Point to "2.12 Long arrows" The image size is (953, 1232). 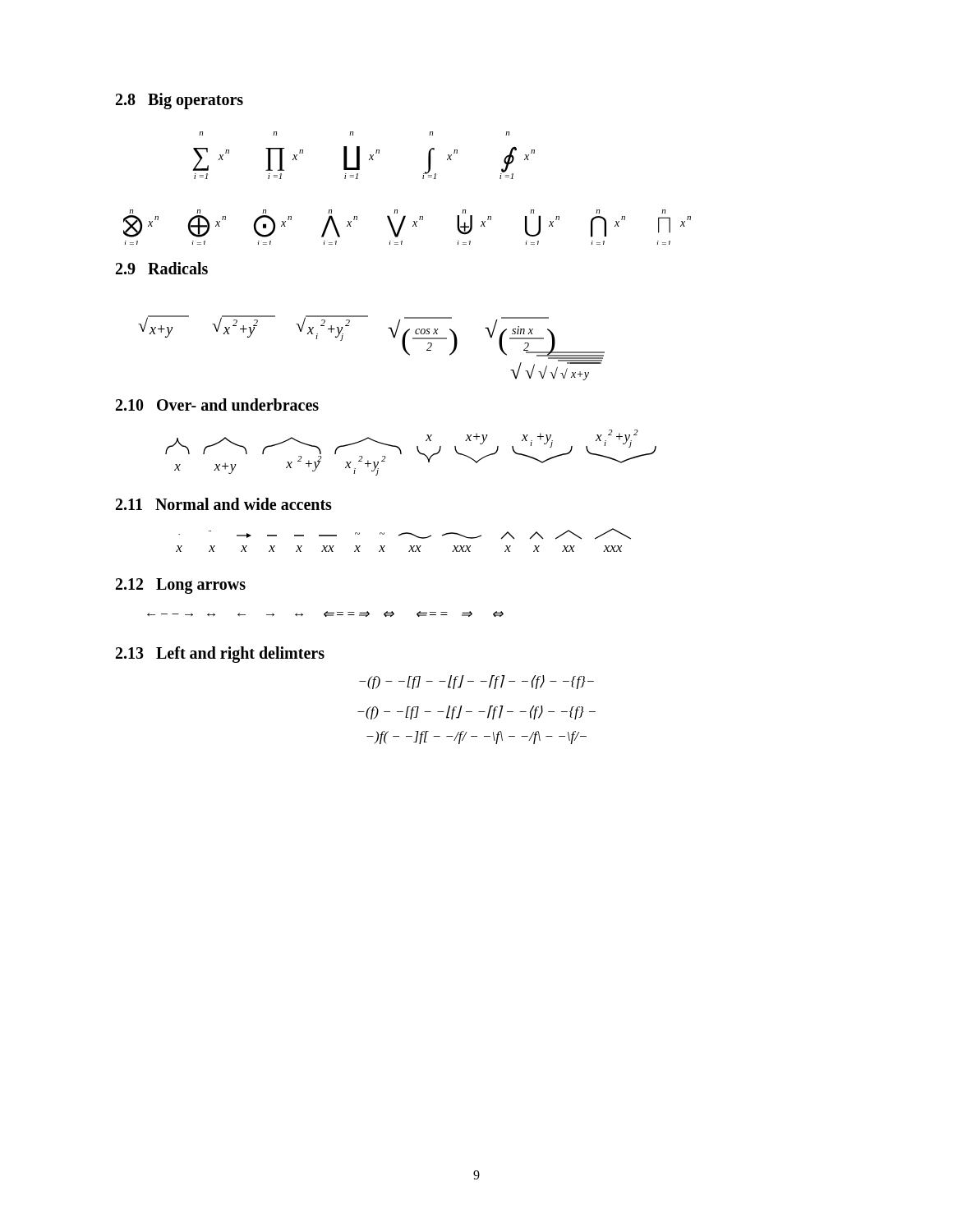(x=180, y=584)
